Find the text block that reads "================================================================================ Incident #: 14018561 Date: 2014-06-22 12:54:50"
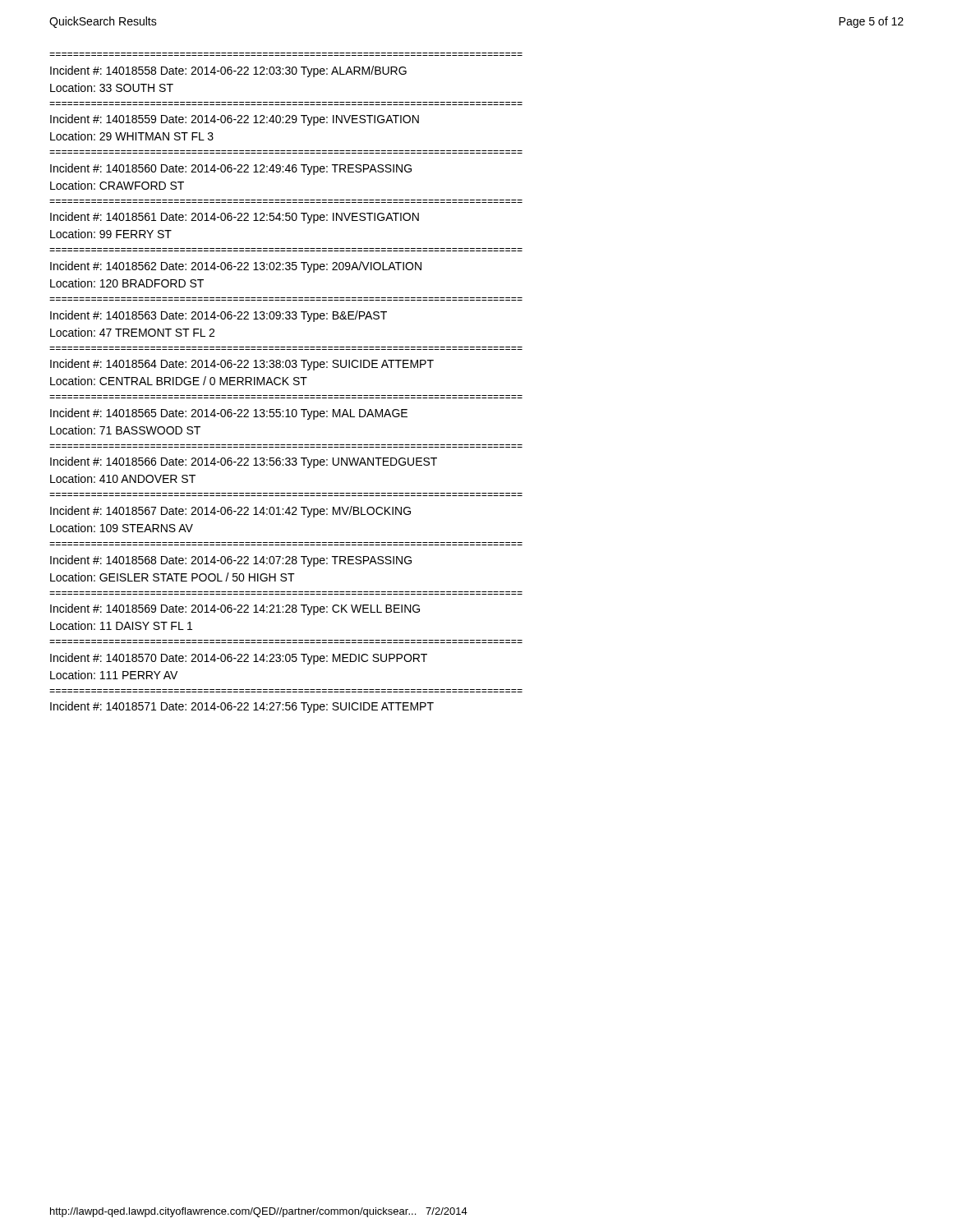The width and height of the screenshot is (953, 1232). 235,218
